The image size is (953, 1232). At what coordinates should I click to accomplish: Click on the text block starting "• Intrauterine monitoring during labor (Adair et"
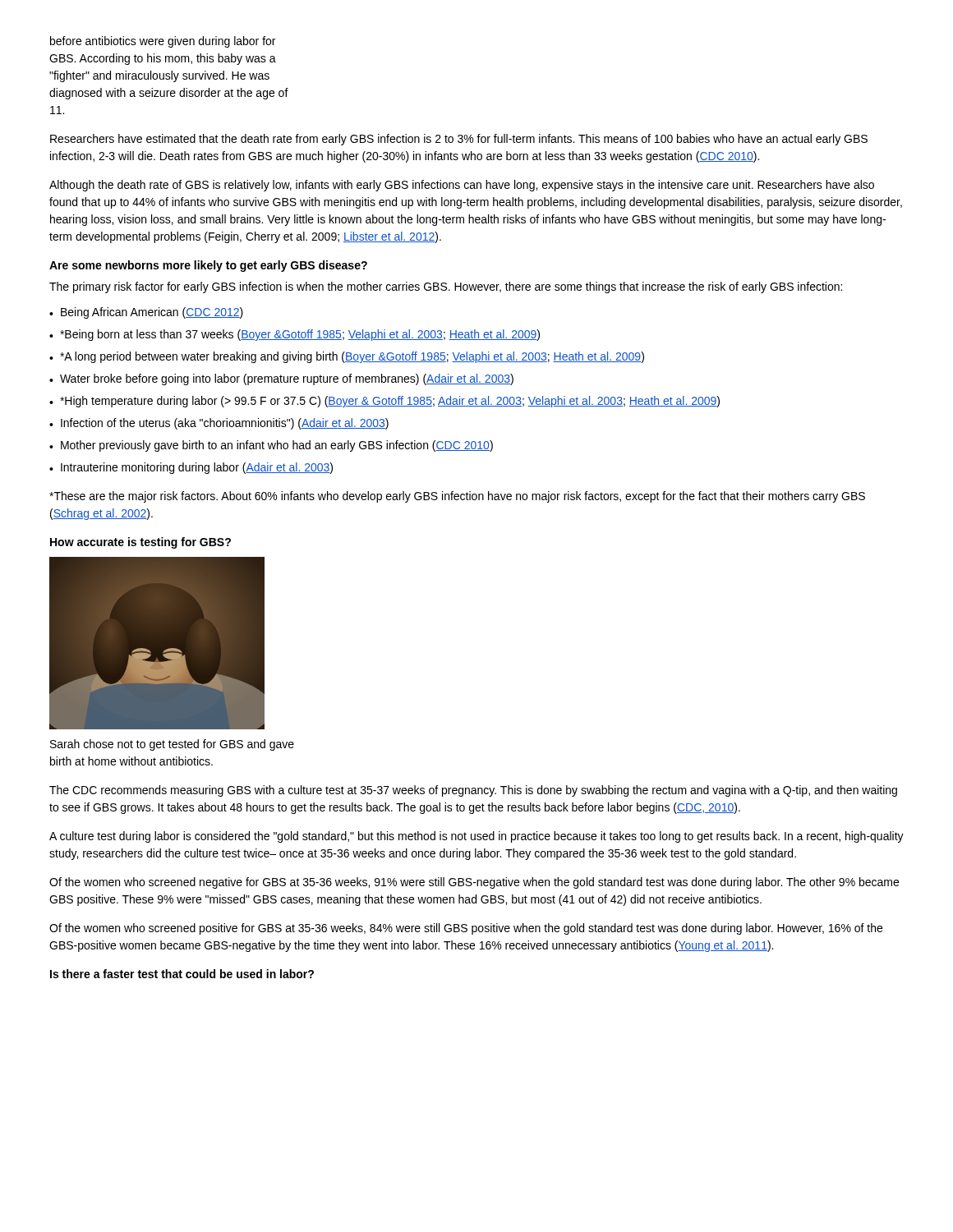(191, 469)
